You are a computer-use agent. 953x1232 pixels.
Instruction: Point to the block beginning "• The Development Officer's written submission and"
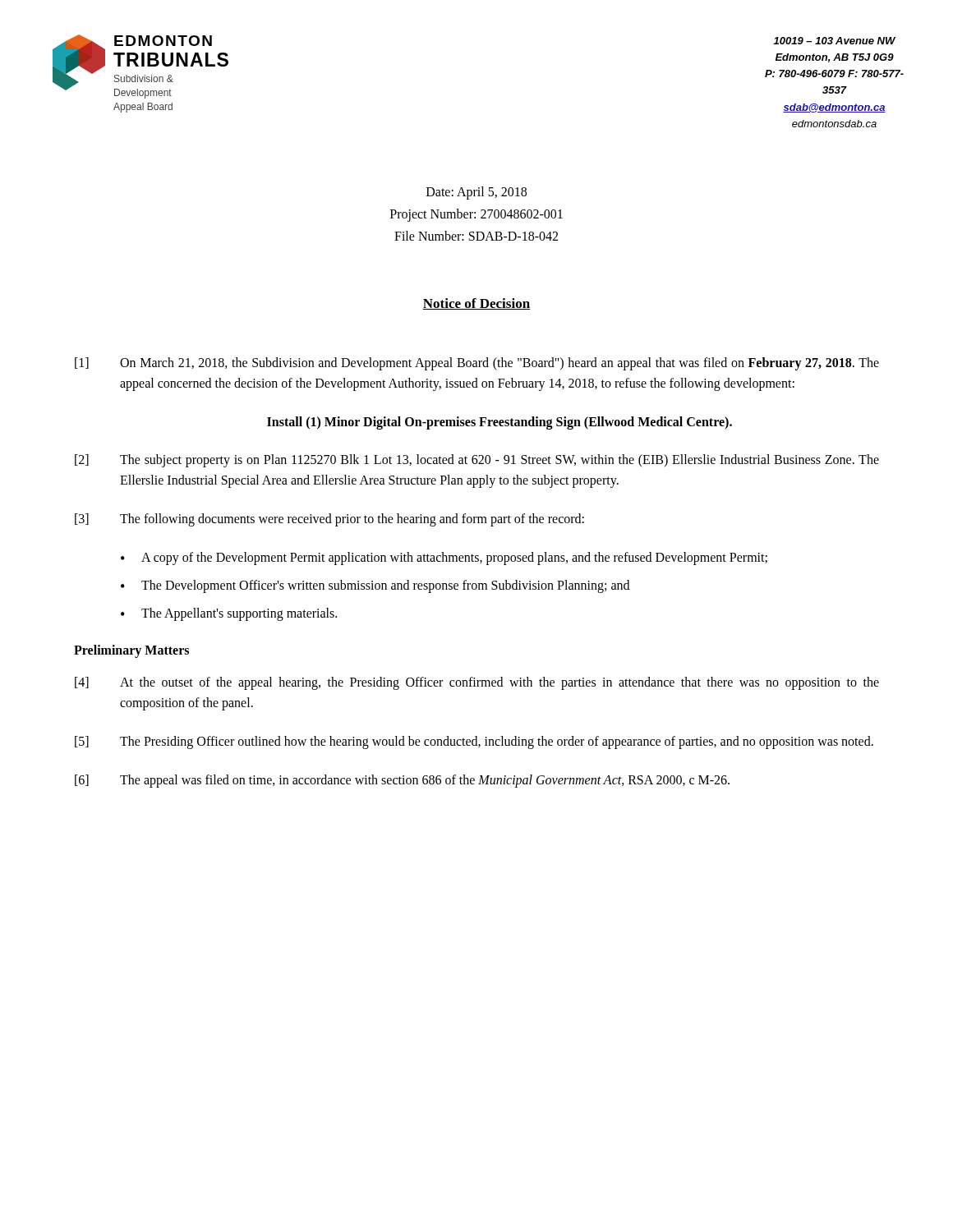click(500, 586)
